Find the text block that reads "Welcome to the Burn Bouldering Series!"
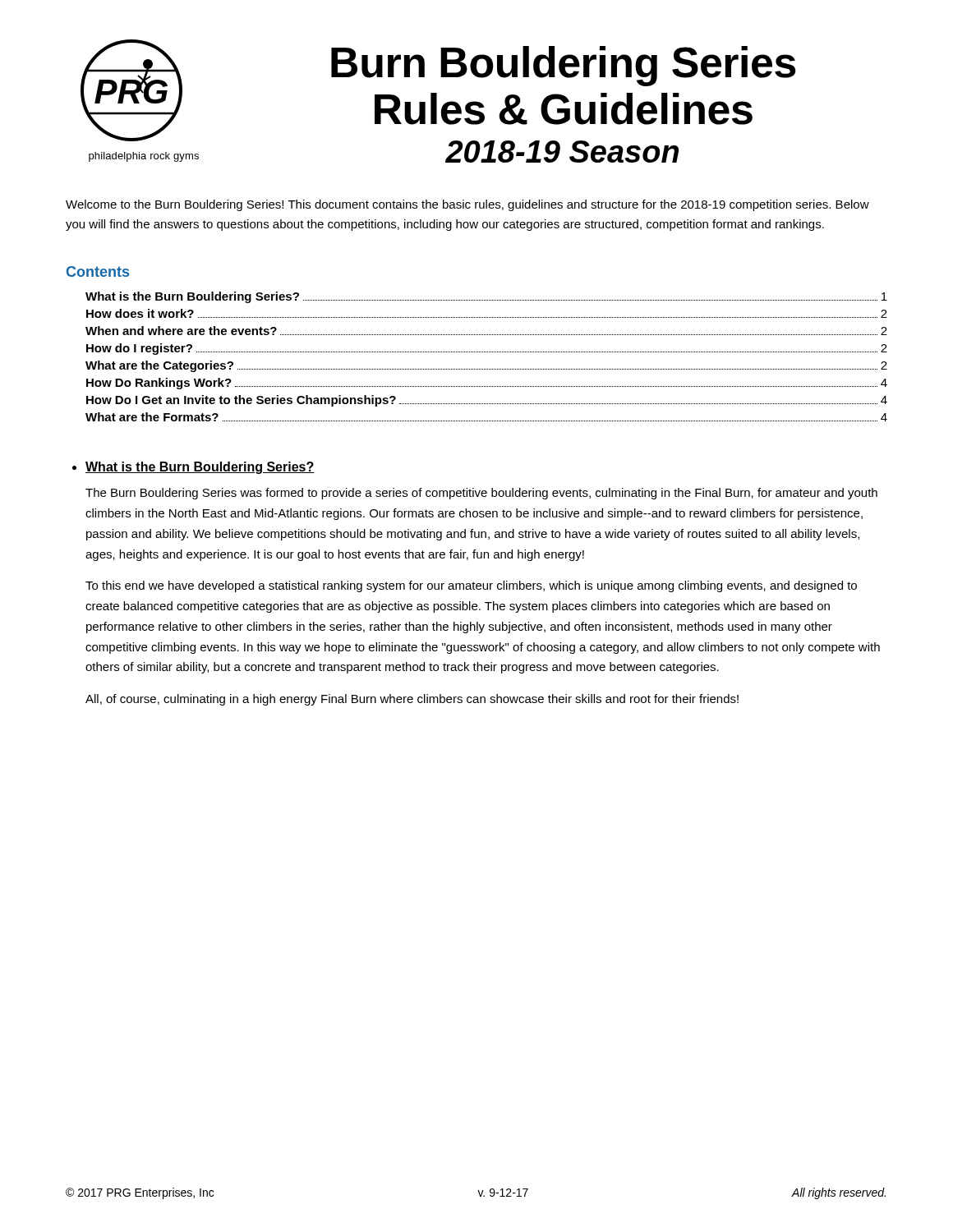The width and height of the screenshot is (953, 1232). coord(467,214)
